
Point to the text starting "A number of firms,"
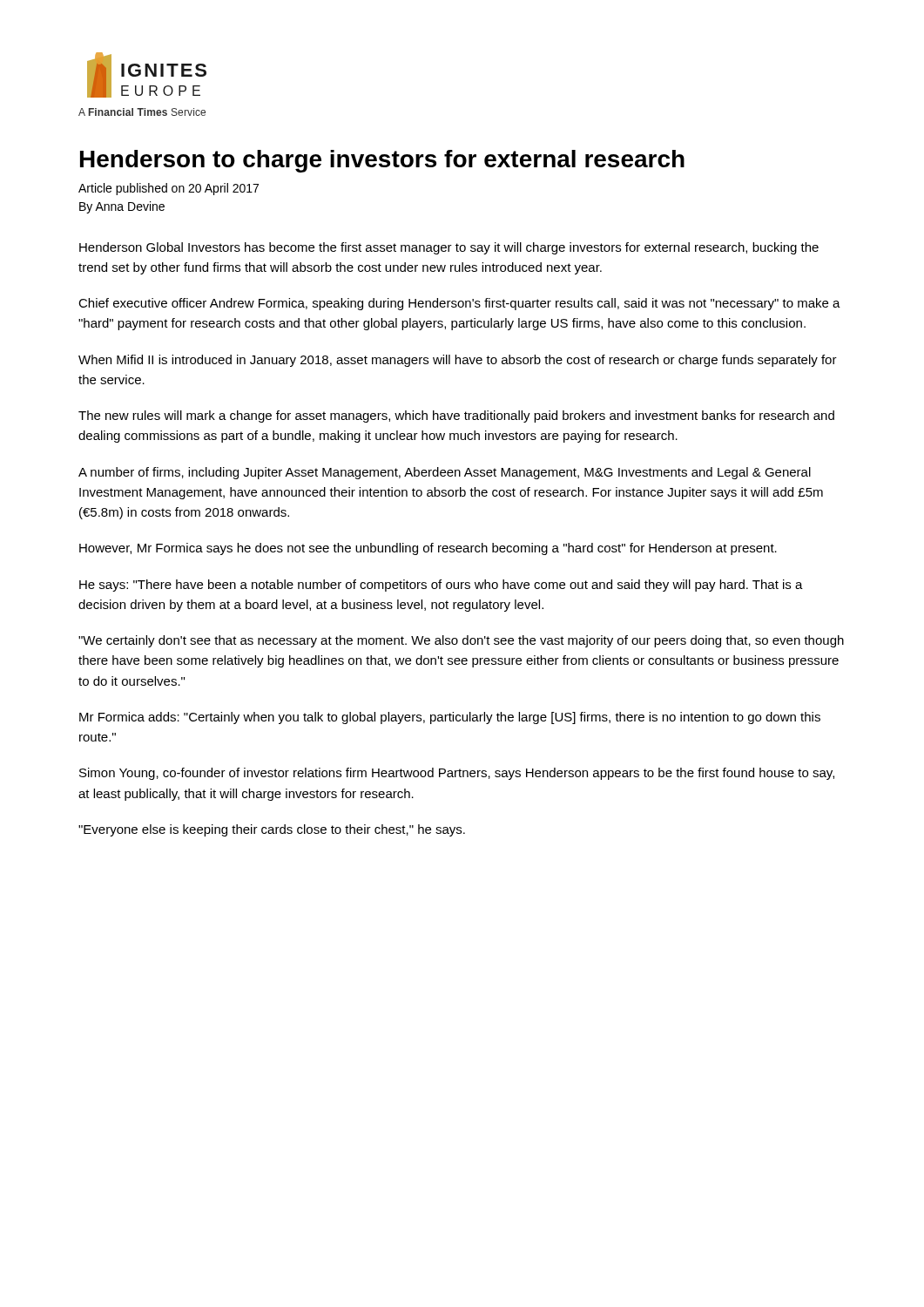coord(462,492)
